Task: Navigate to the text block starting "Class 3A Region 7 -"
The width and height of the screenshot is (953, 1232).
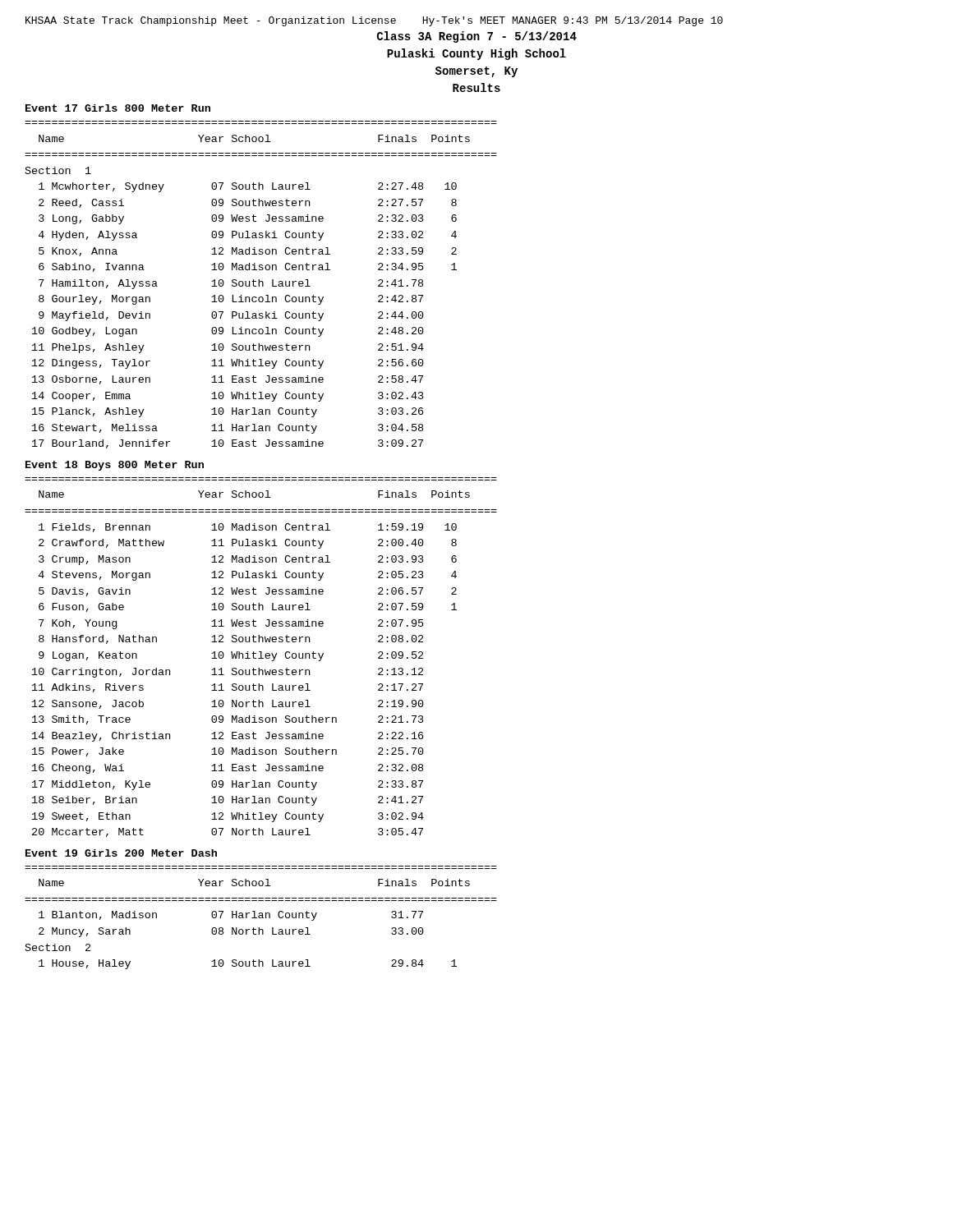Action: coord(476,37)
